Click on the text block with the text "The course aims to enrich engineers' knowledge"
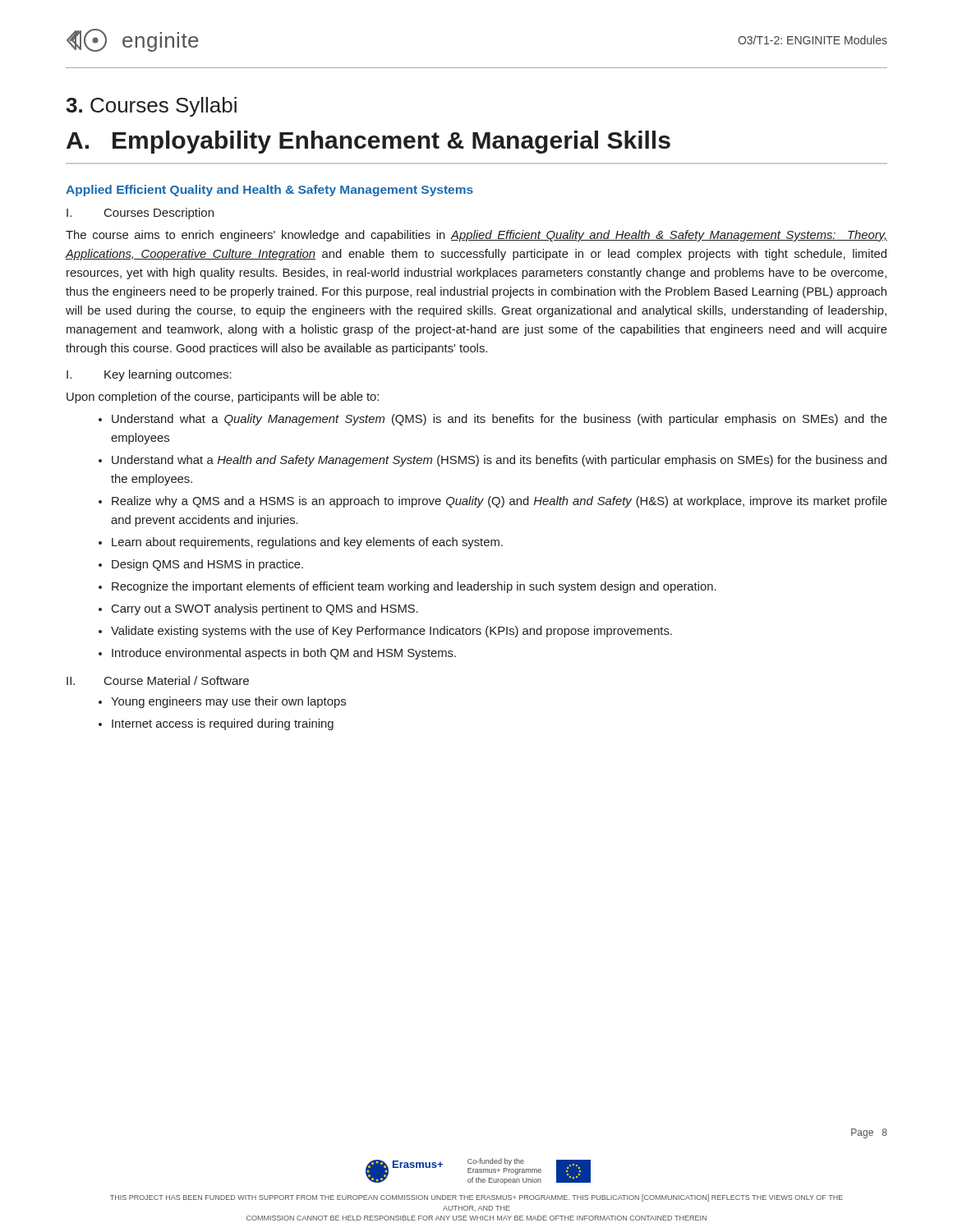953x1232 pixels. click(x=476, y=292)
